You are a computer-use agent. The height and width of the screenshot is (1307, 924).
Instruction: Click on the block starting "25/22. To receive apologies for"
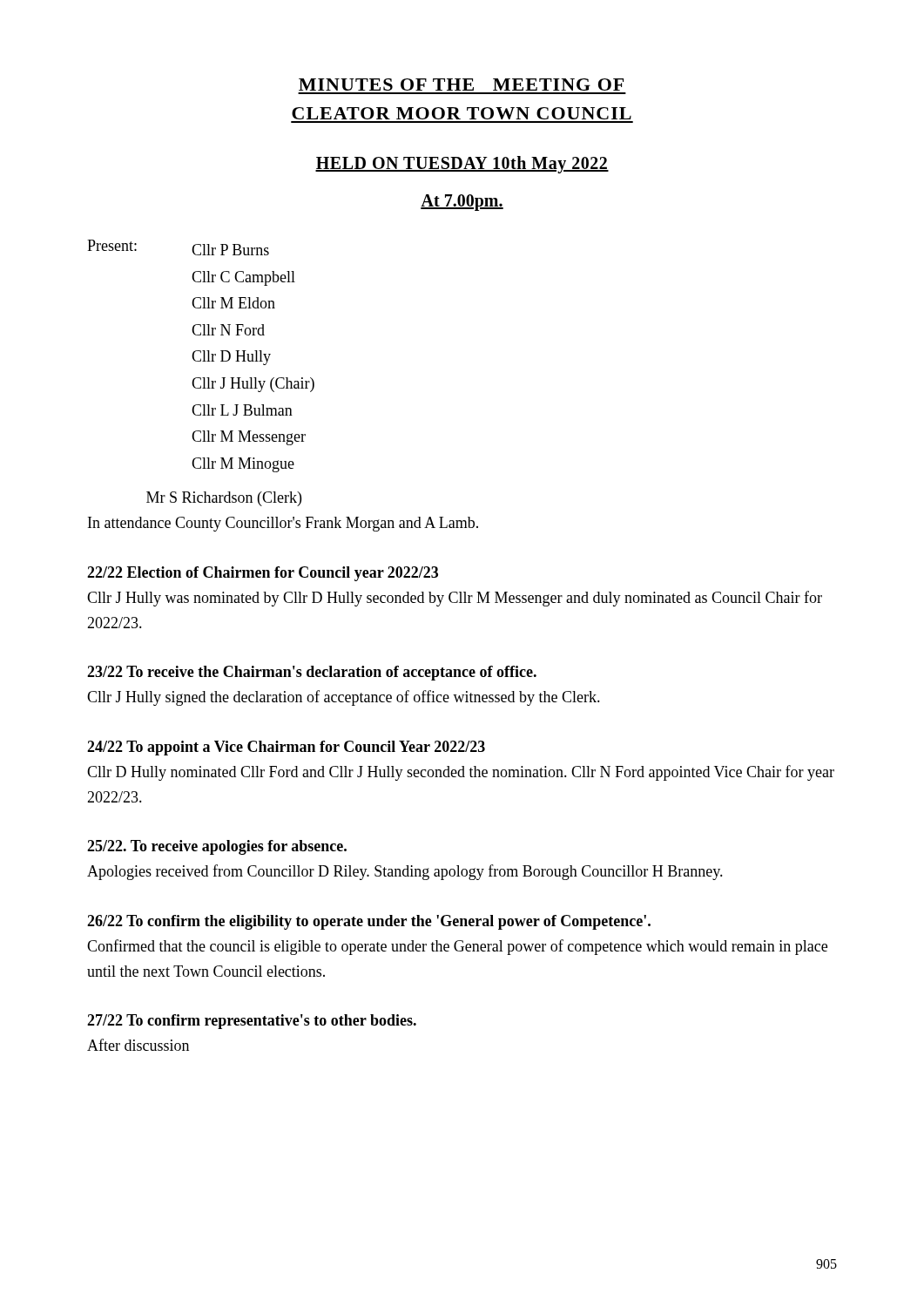tap(405, 859)
